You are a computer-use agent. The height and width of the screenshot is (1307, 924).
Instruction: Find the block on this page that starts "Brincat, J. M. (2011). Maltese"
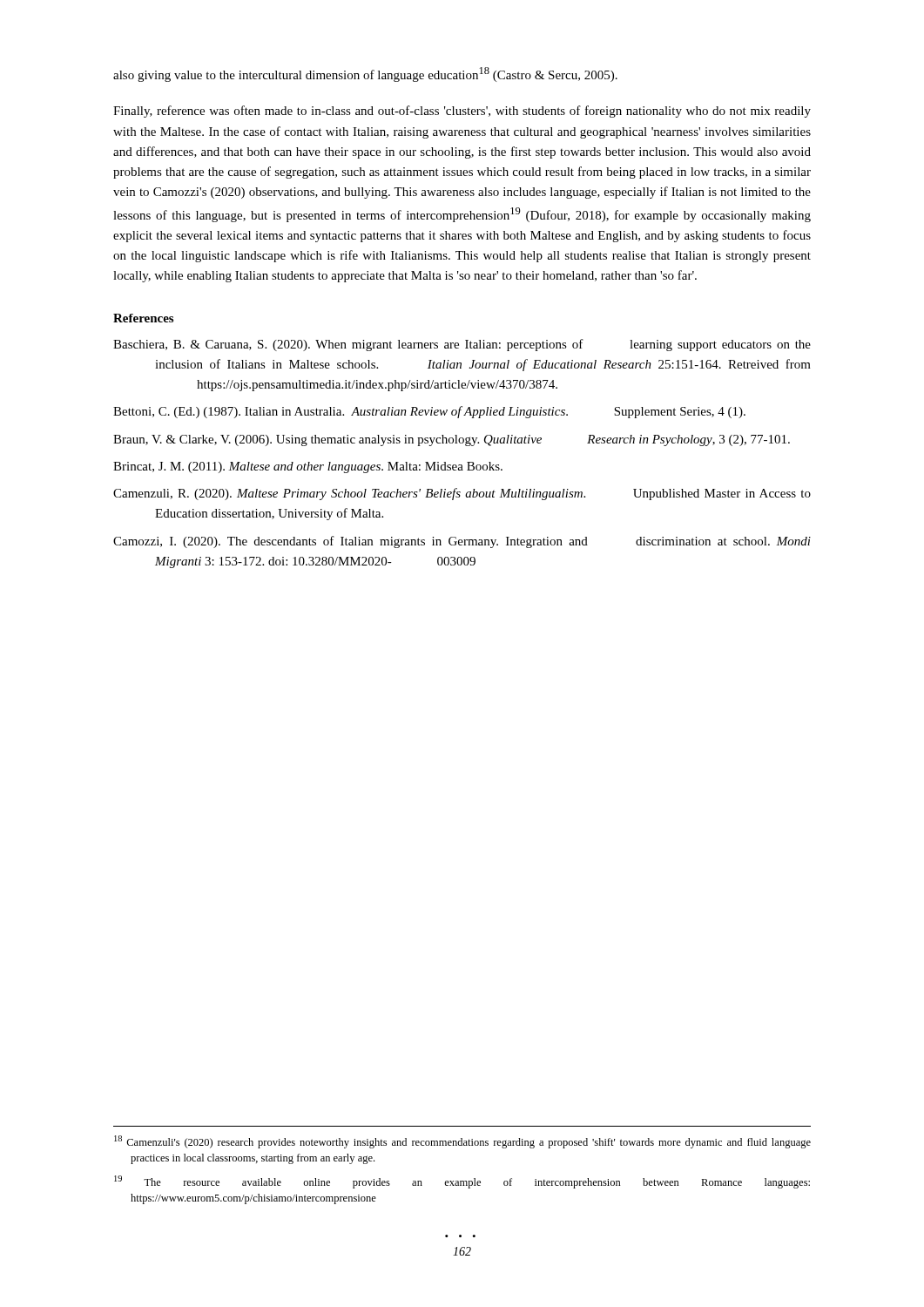coord(329,466)
